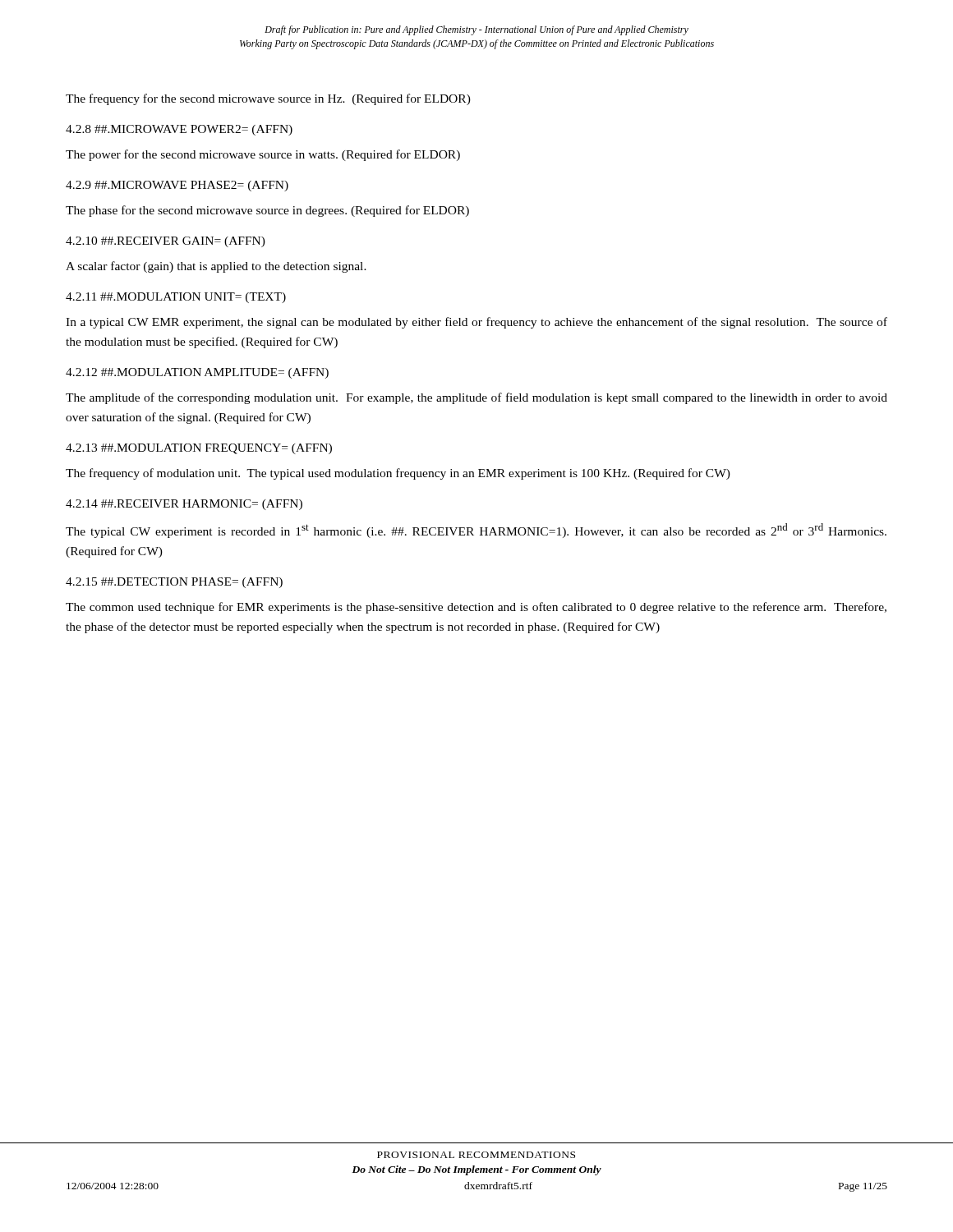Navigate to the element starting "4.2.11 ##.MODULATION UNIT= (TEXT)"
Image resolution: width=953 pixels, height=1232 pixels.
point(176,296)
